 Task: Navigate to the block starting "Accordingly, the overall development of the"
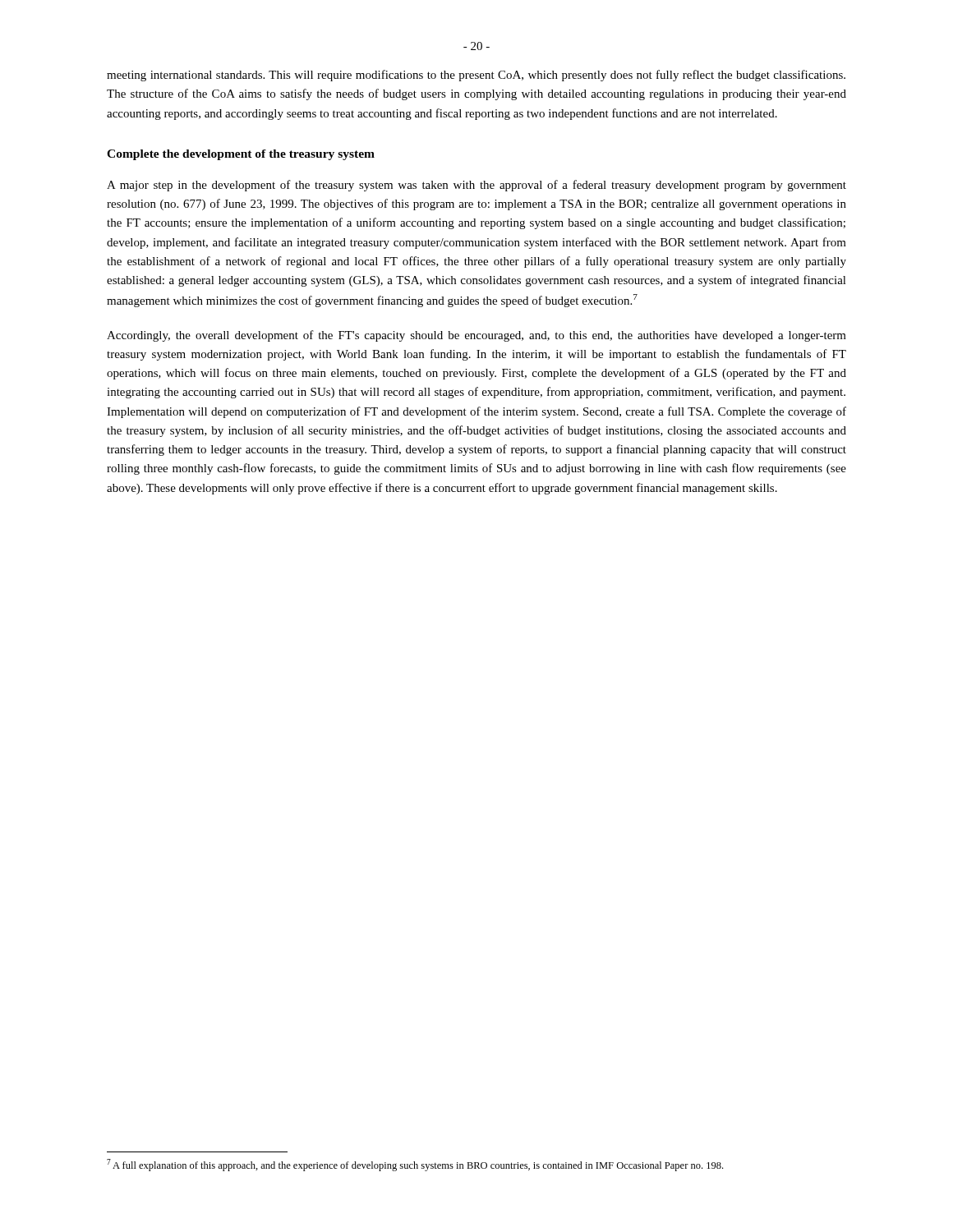476,411
